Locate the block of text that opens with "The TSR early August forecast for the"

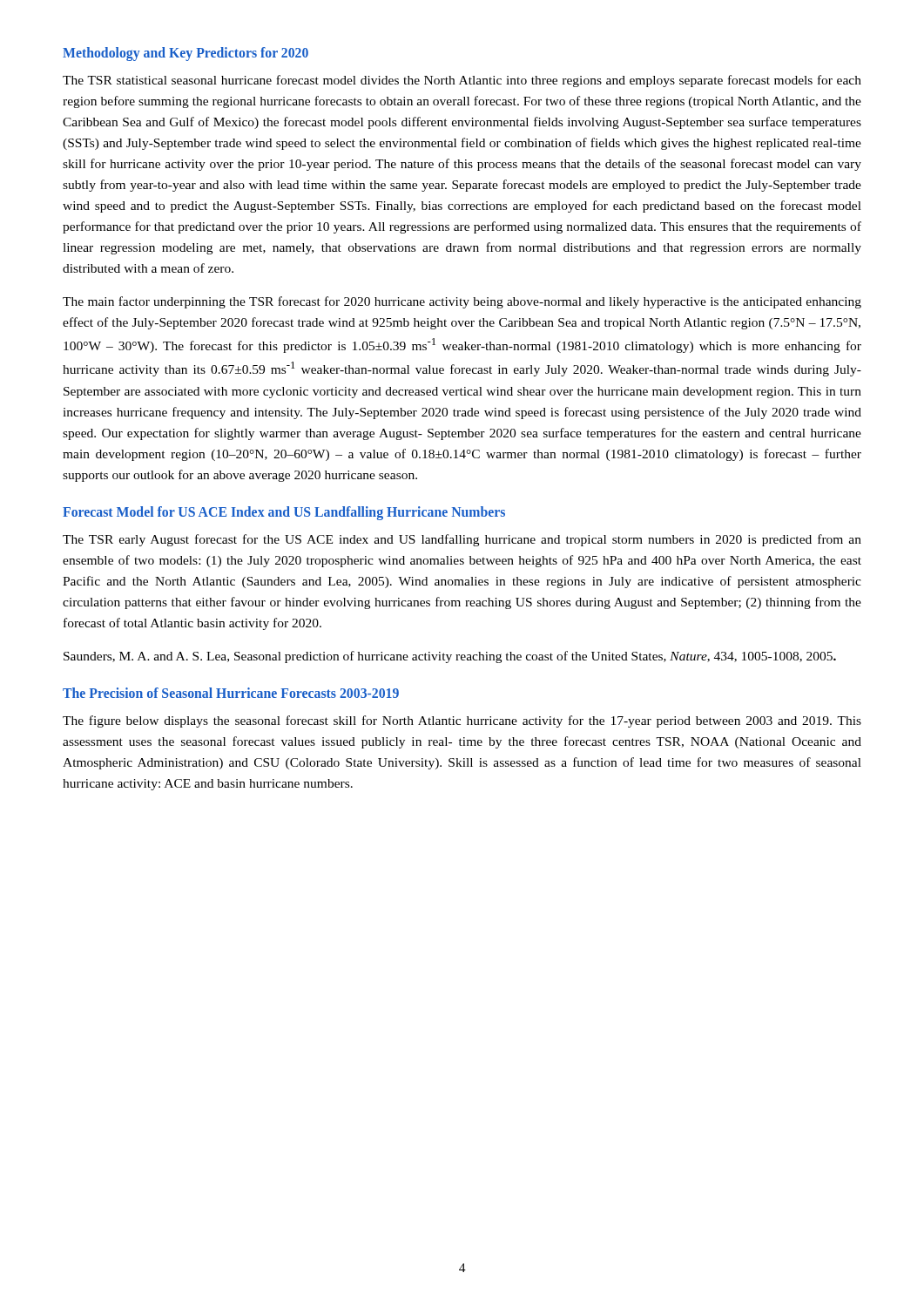pyautogui.click(x=462, y=580)
